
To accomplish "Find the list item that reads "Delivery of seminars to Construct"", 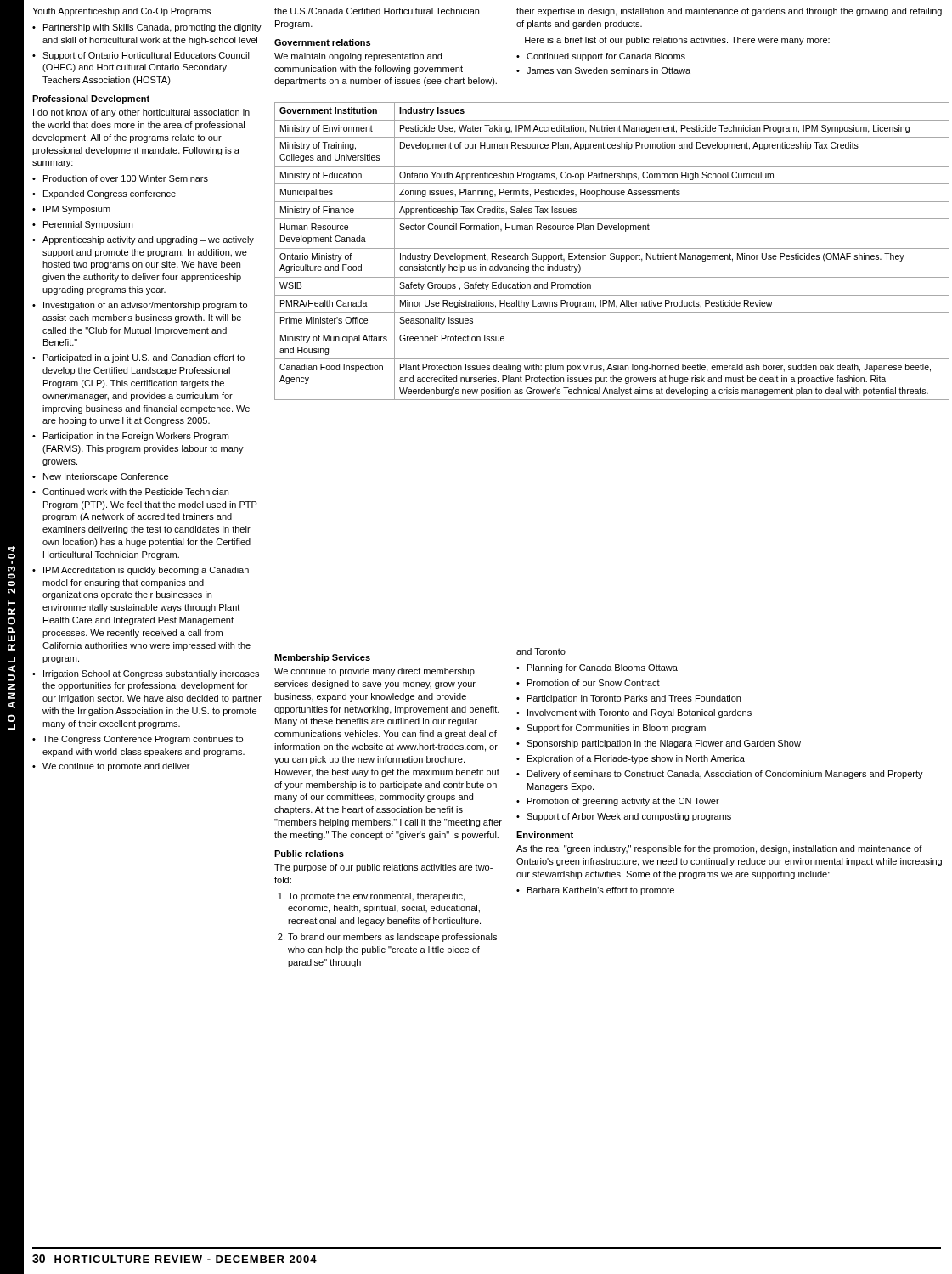I will [x=725, y=780].
